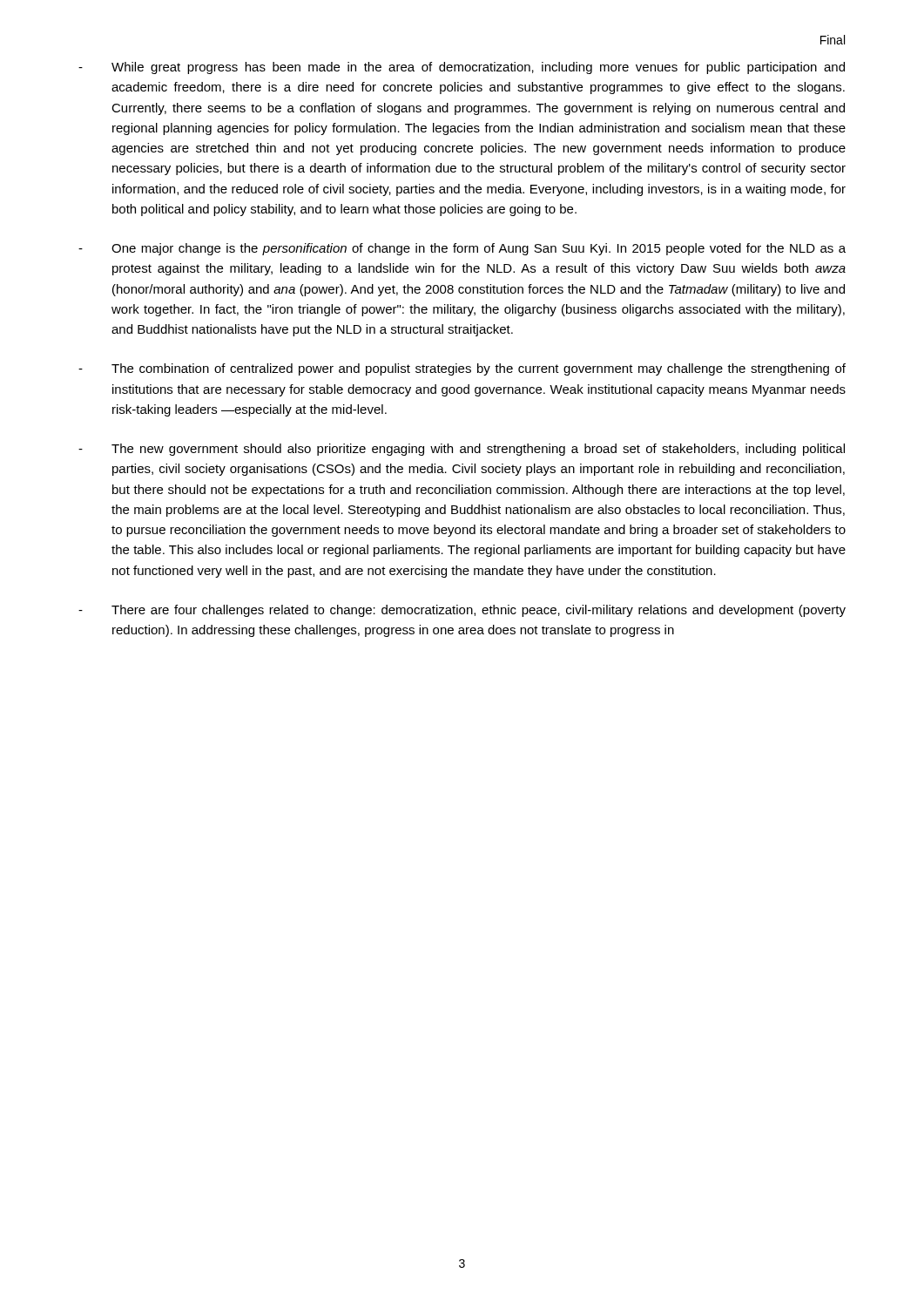Find the list item that reads "- There are four challenges"
This screenshot has height=1307, width=924.
(x=462, y=620)
